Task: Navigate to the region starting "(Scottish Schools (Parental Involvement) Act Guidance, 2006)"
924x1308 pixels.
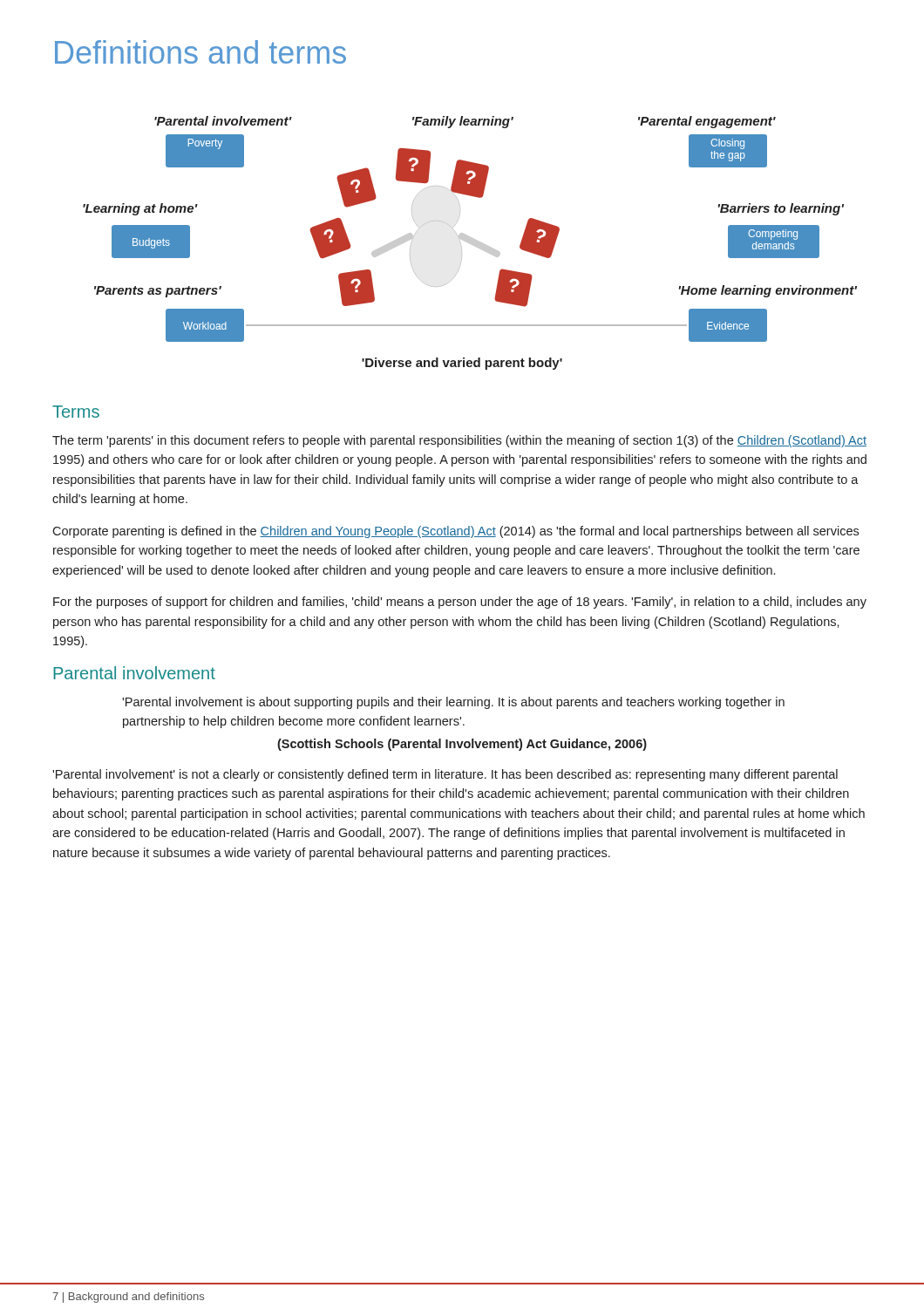Action: [x=462, y=744]
